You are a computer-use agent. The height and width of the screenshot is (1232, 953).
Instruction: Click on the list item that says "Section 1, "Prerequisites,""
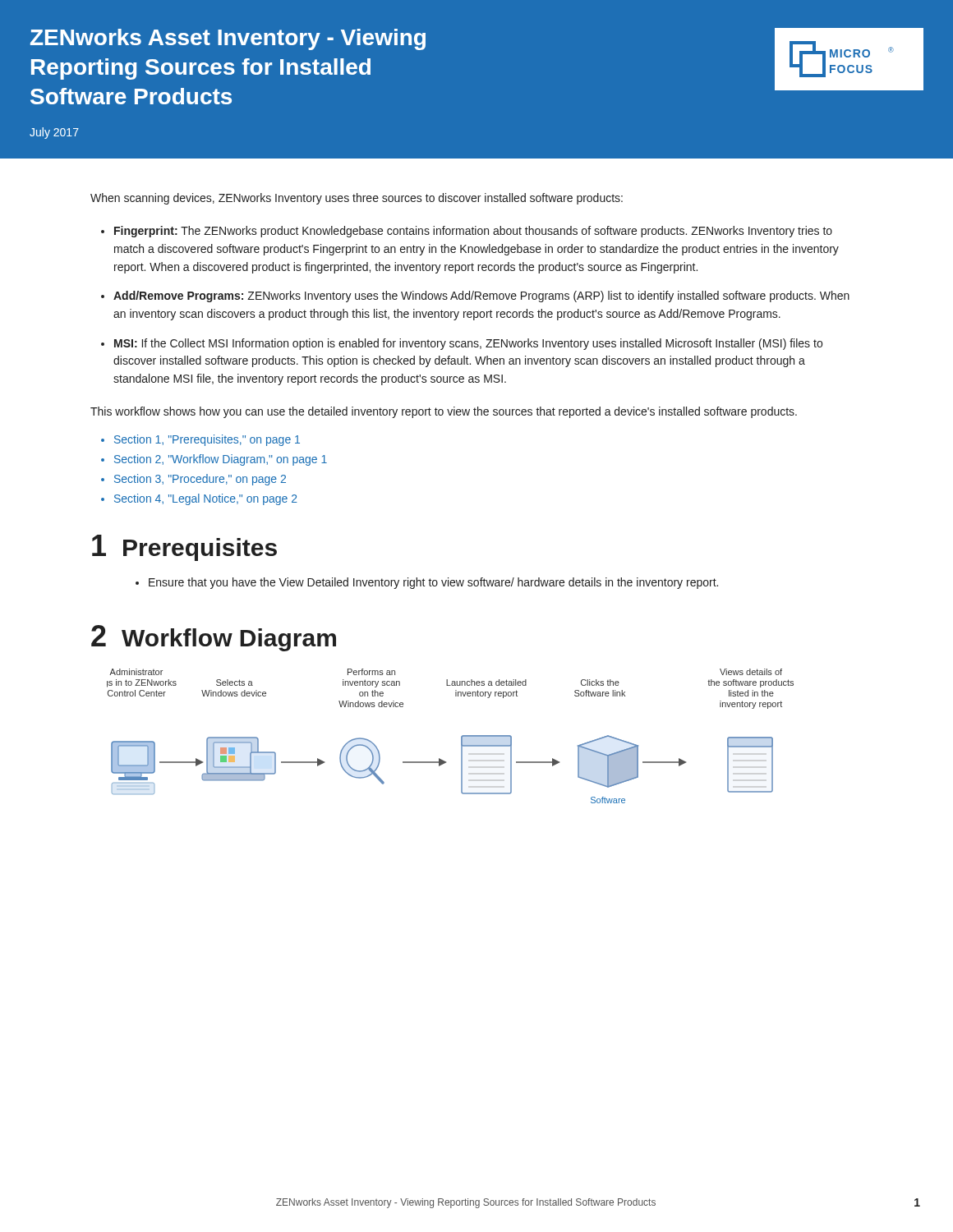tap(207, 440)
